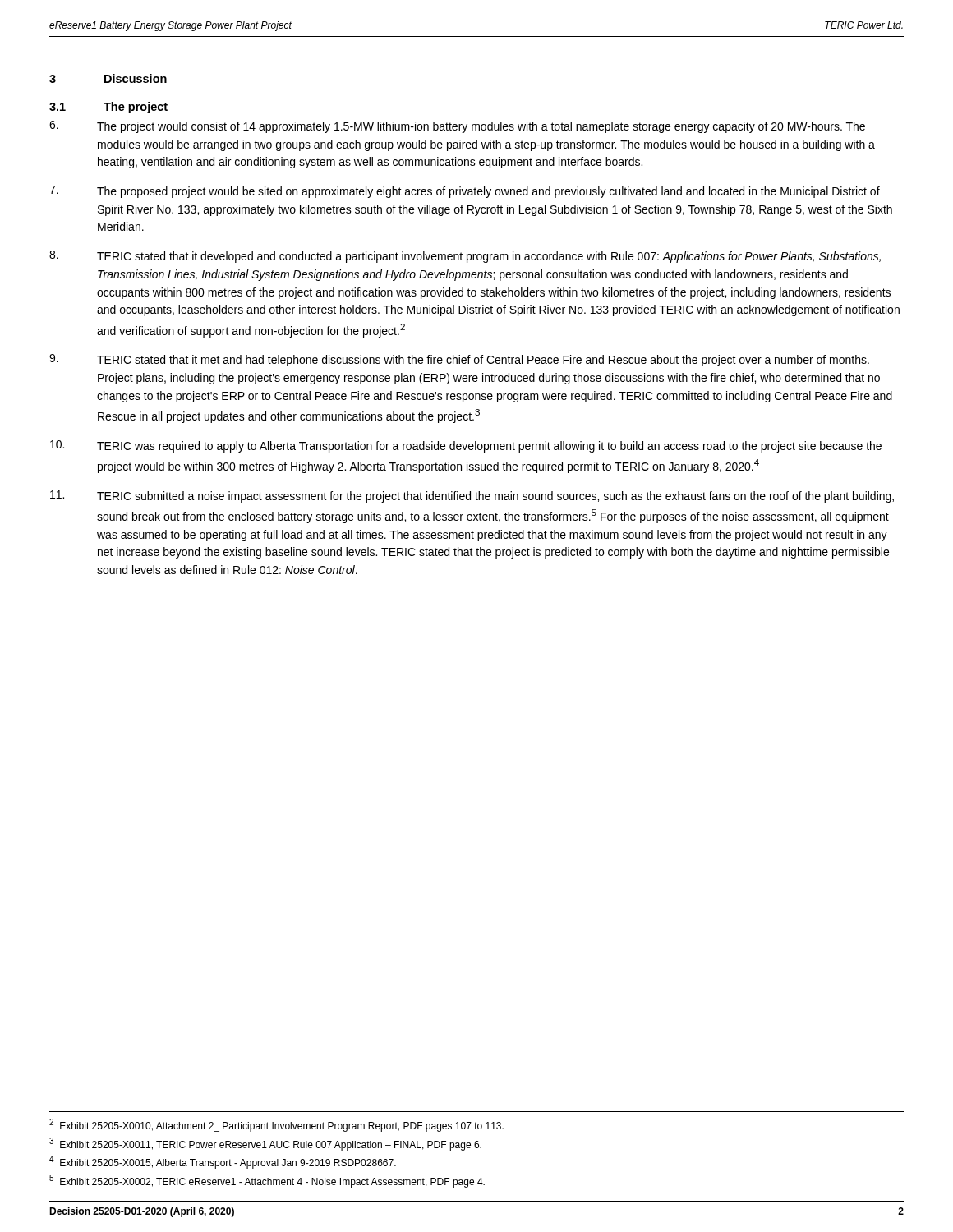This screenshot has height=1232, width=953.
Task: Find the text starting "3 Exhibit 25205-X0011, TERIC Power"
Action: pyautogui.click(x=266, y=1144)
